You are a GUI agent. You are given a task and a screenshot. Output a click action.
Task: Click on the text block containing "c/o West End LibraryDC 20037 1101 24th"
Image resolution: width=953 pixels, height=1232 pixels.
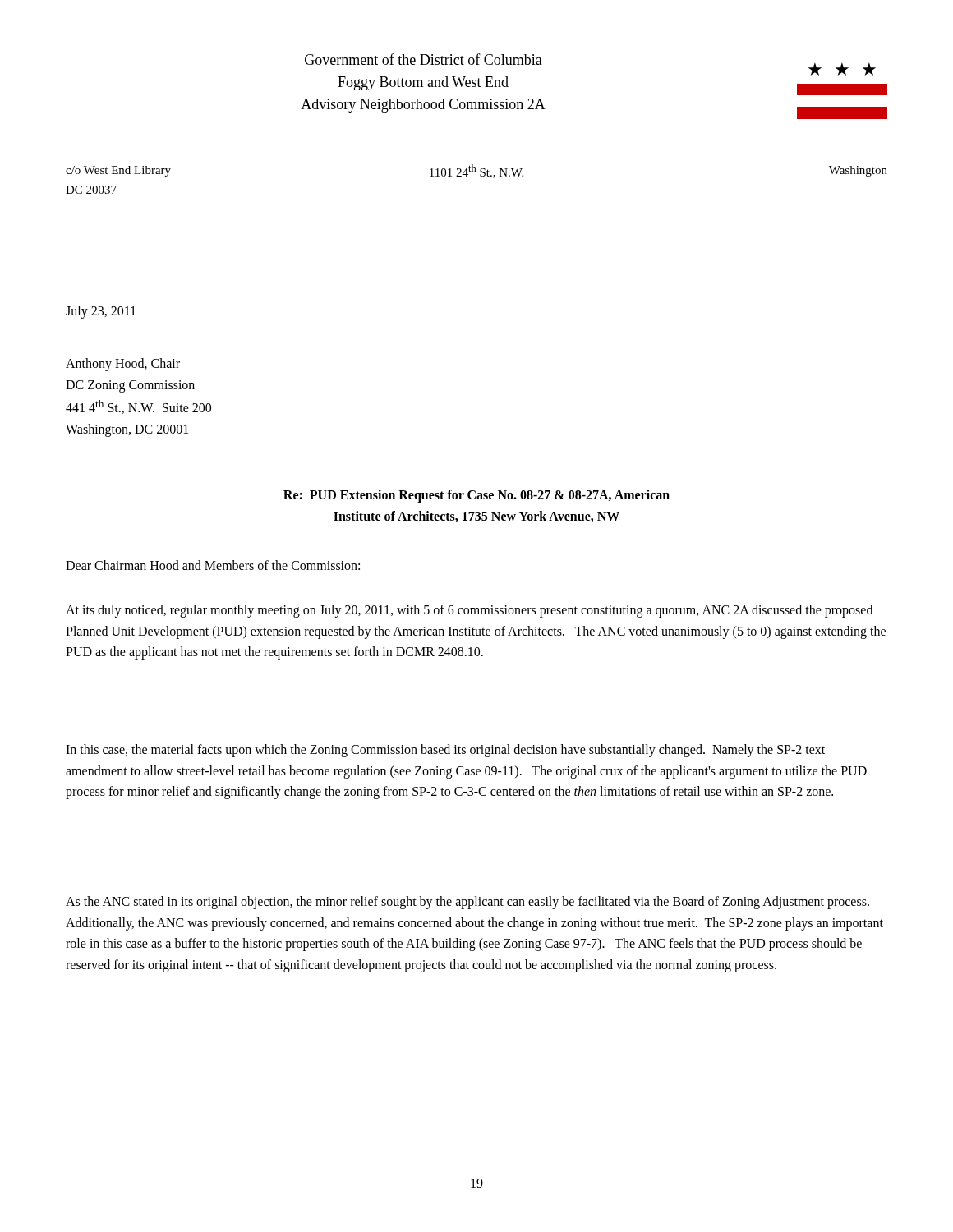[x=476, y=180]
